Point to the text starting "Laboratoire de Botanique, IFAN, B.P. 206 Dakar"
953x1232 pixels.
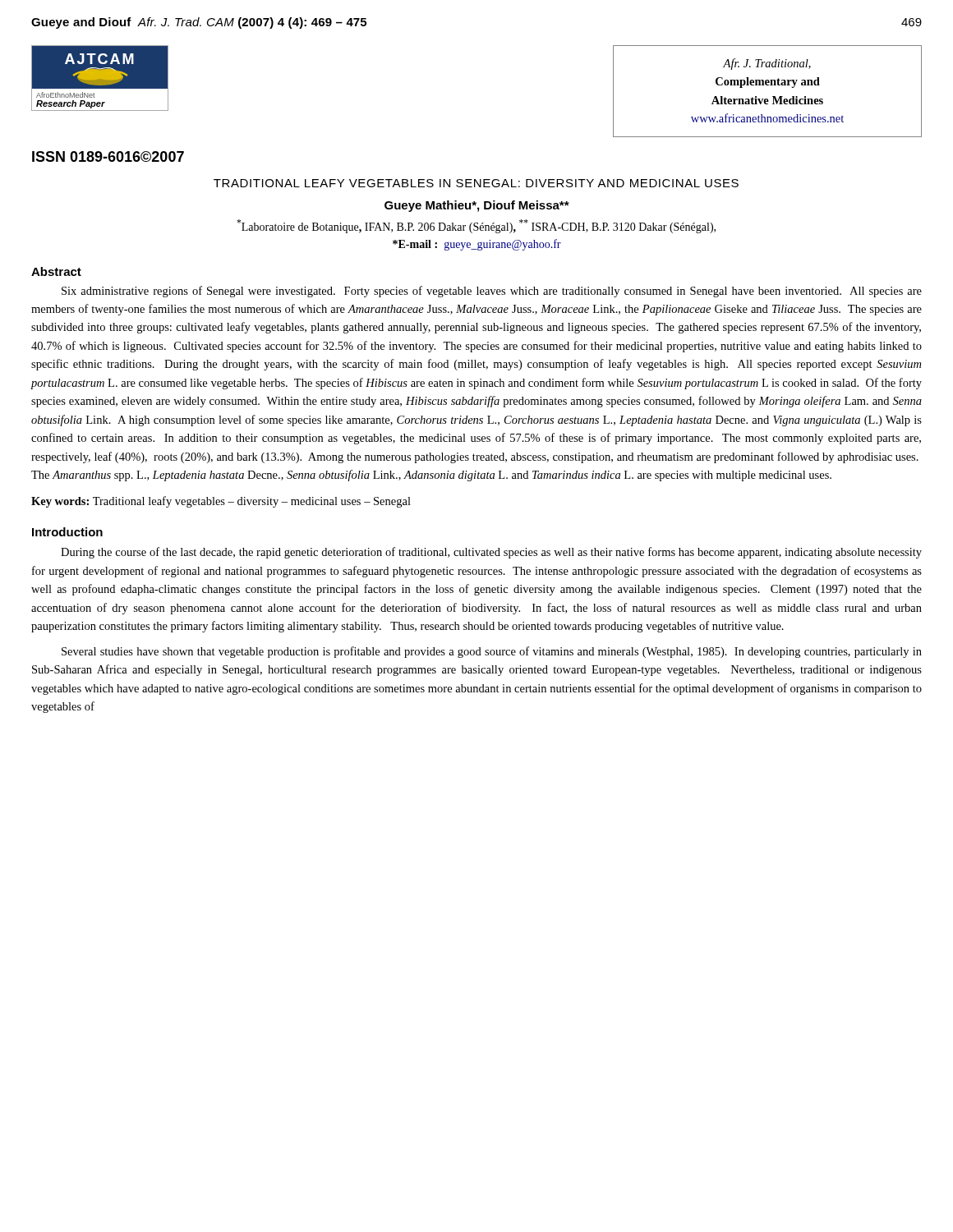[x=476, y=234]
